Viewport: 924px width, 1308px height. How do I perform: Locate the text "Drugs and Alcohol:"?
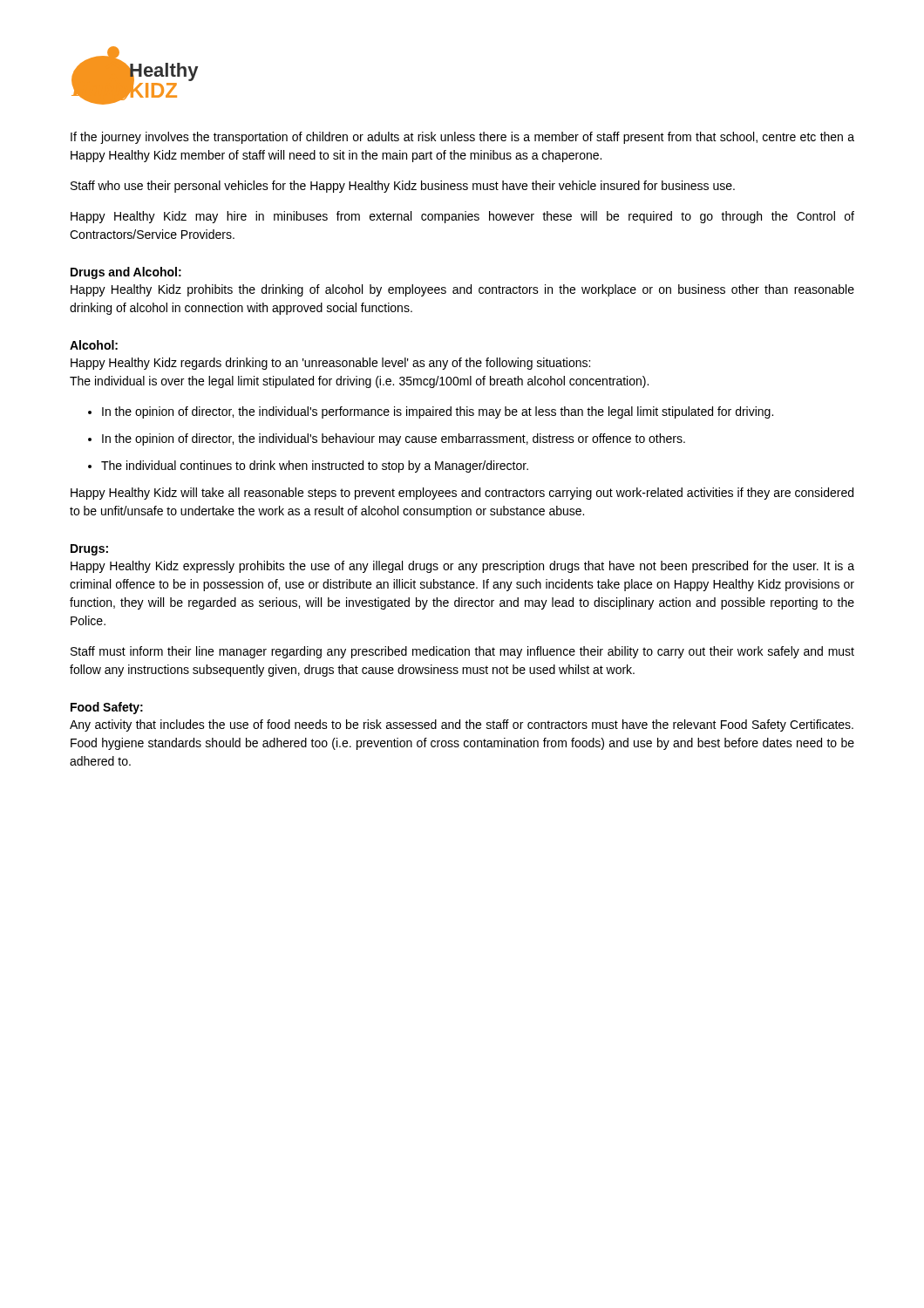(x=126, y=272)
